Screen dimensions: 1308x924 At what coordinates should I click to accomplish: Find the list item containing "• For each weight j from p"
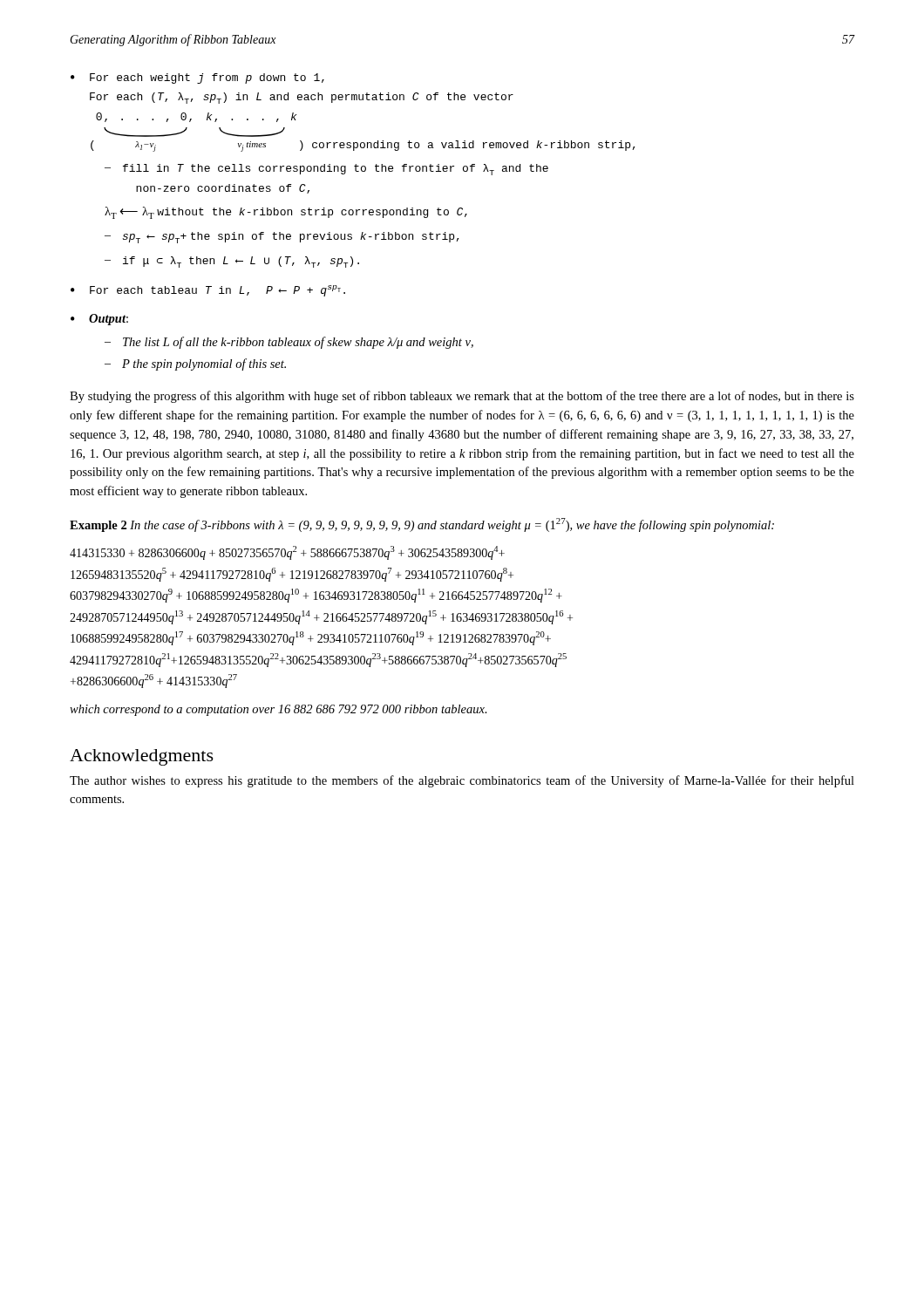point(462,170)
